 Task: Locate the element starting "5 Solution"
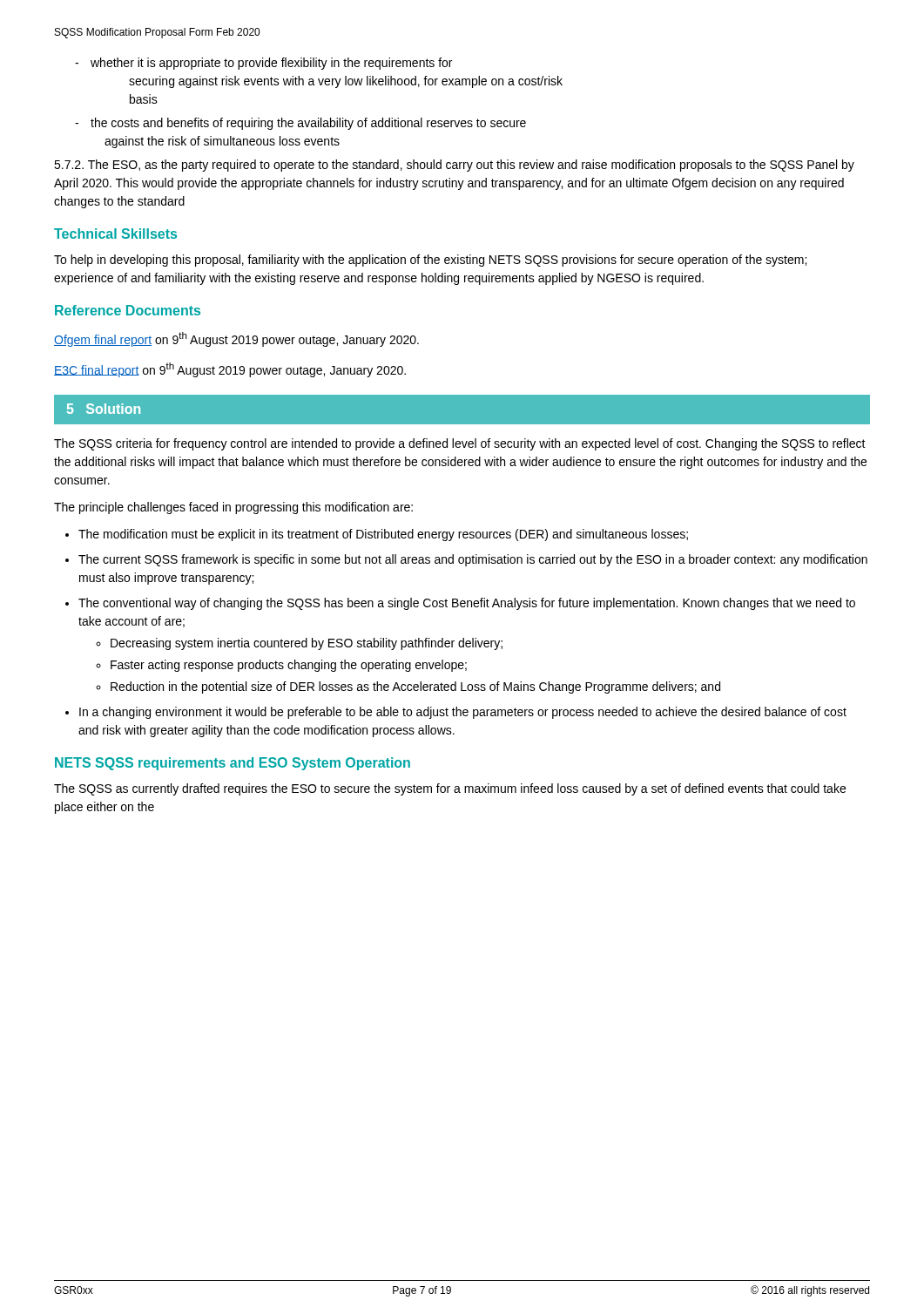coord(104,409)
